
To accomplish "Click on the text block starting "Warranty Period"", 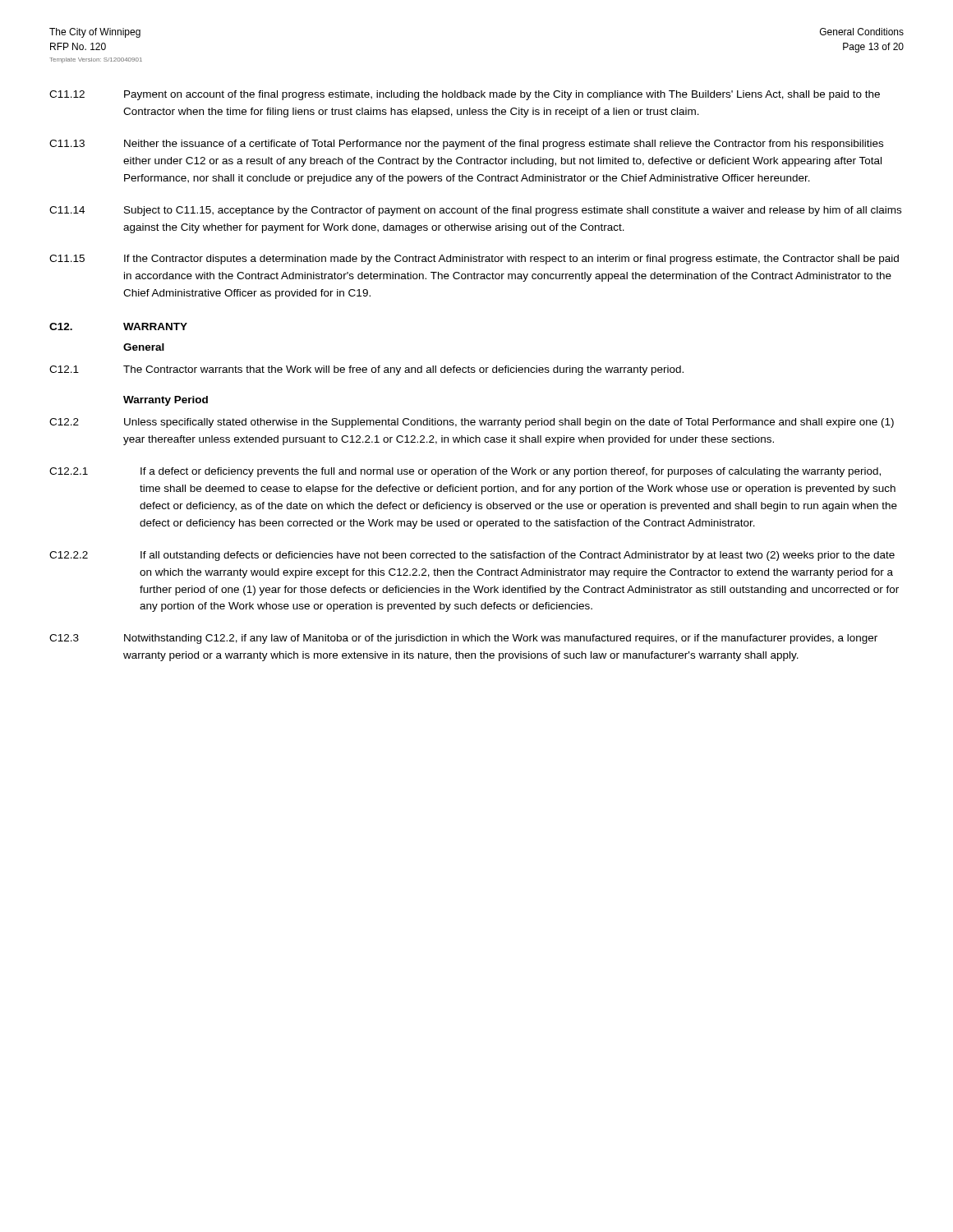I will (166, 400).
